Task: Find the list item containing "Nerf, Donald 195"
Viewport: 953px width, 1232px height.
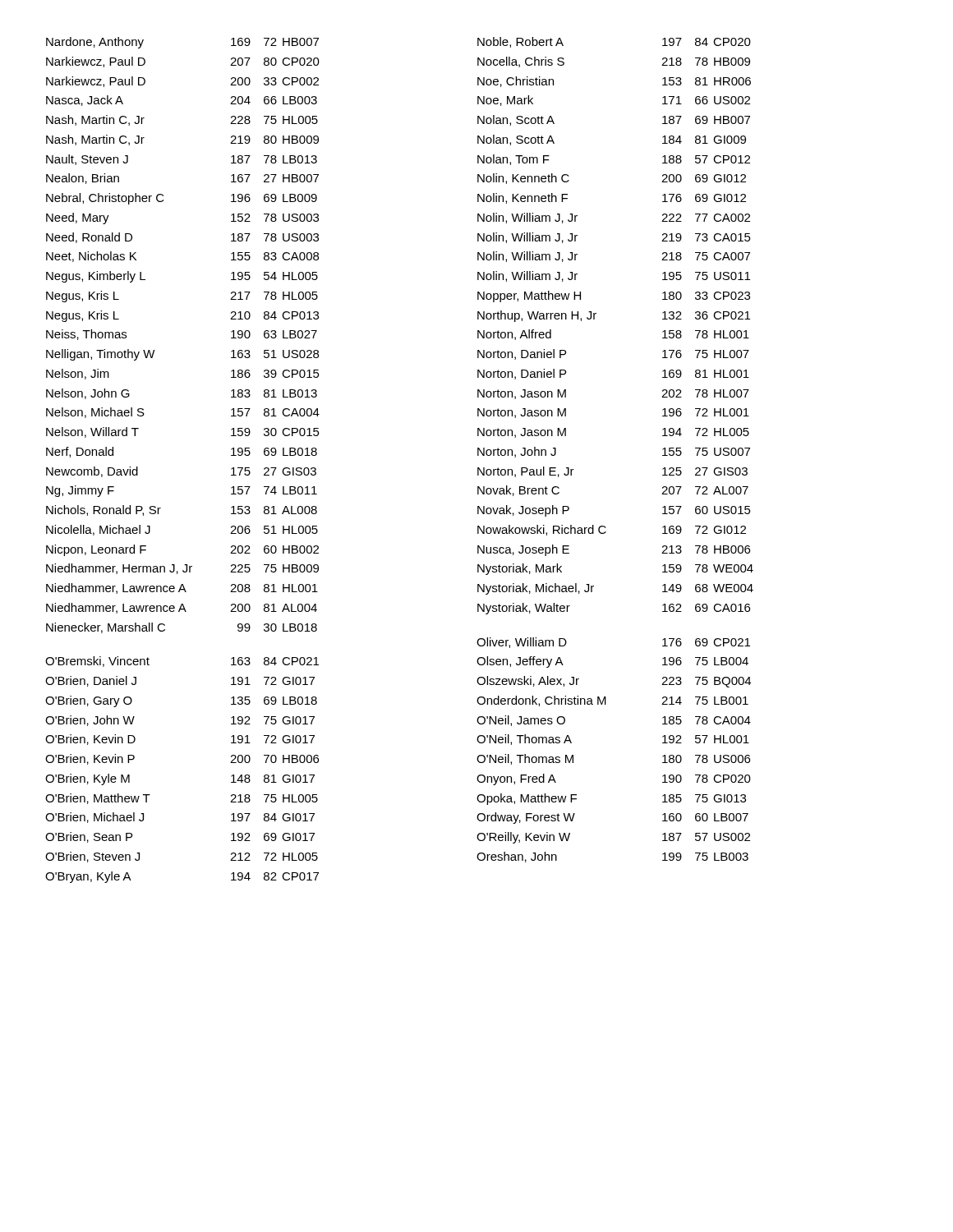Action: (x=82, y=454)
